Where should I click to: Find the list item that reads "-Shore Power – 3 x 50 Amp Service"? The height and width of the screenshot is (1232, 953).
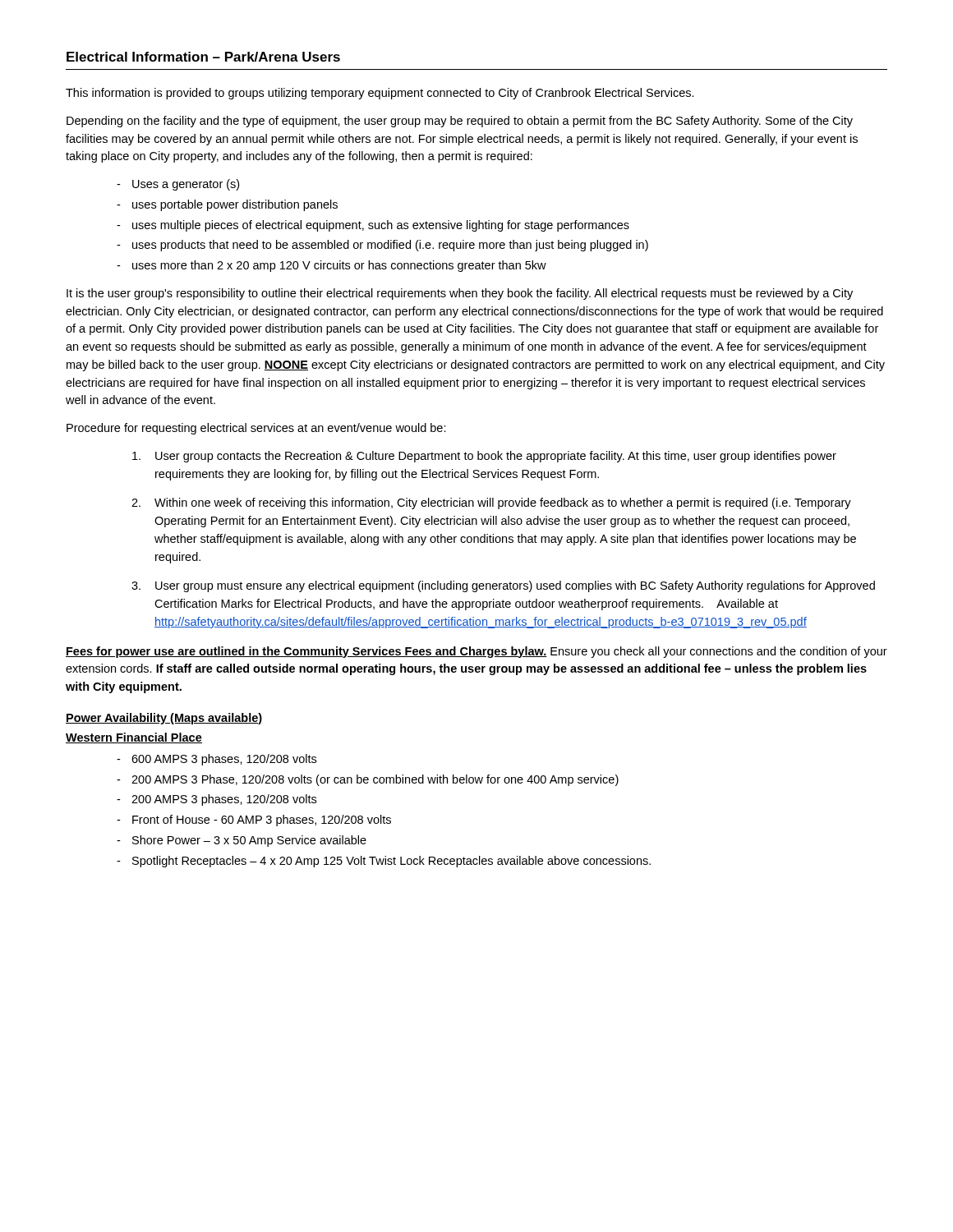point(249,841)
